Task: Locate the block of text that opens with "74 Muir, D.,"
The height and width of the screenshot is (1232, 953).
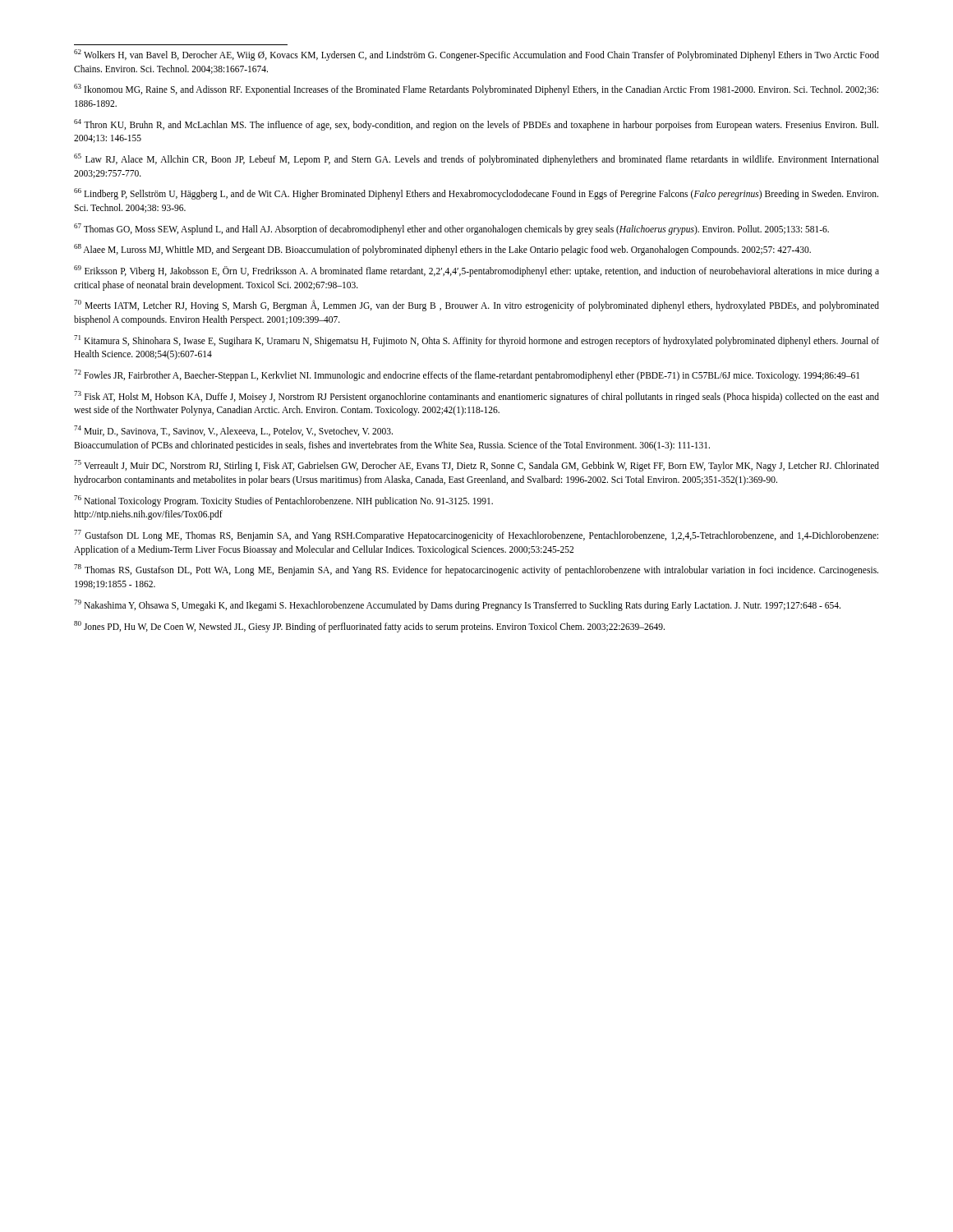Action: coord(392,437)
